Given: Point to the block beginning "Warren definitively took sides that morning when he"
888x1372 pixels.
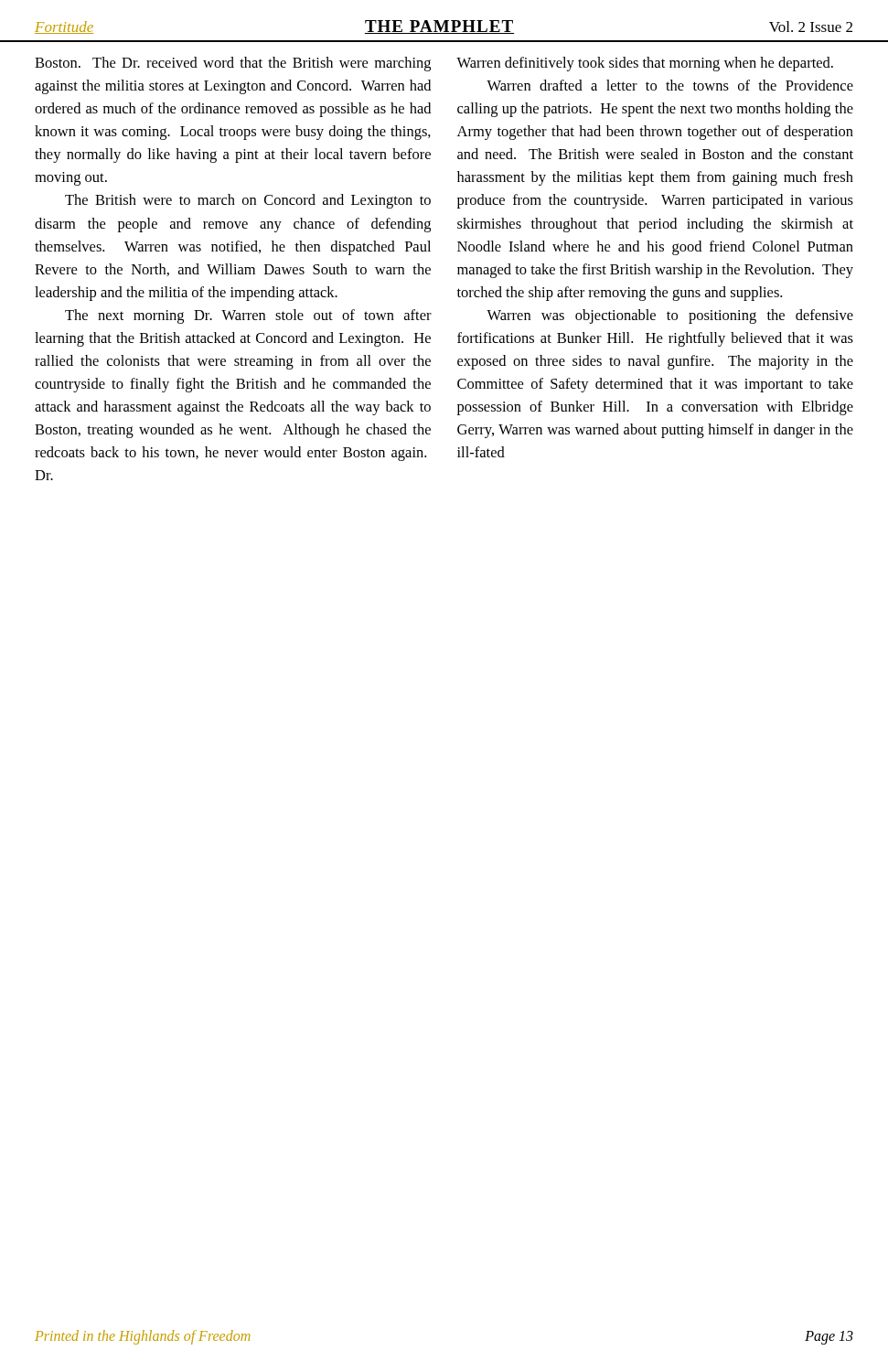Looking at the screenshot, I should 655,258.
